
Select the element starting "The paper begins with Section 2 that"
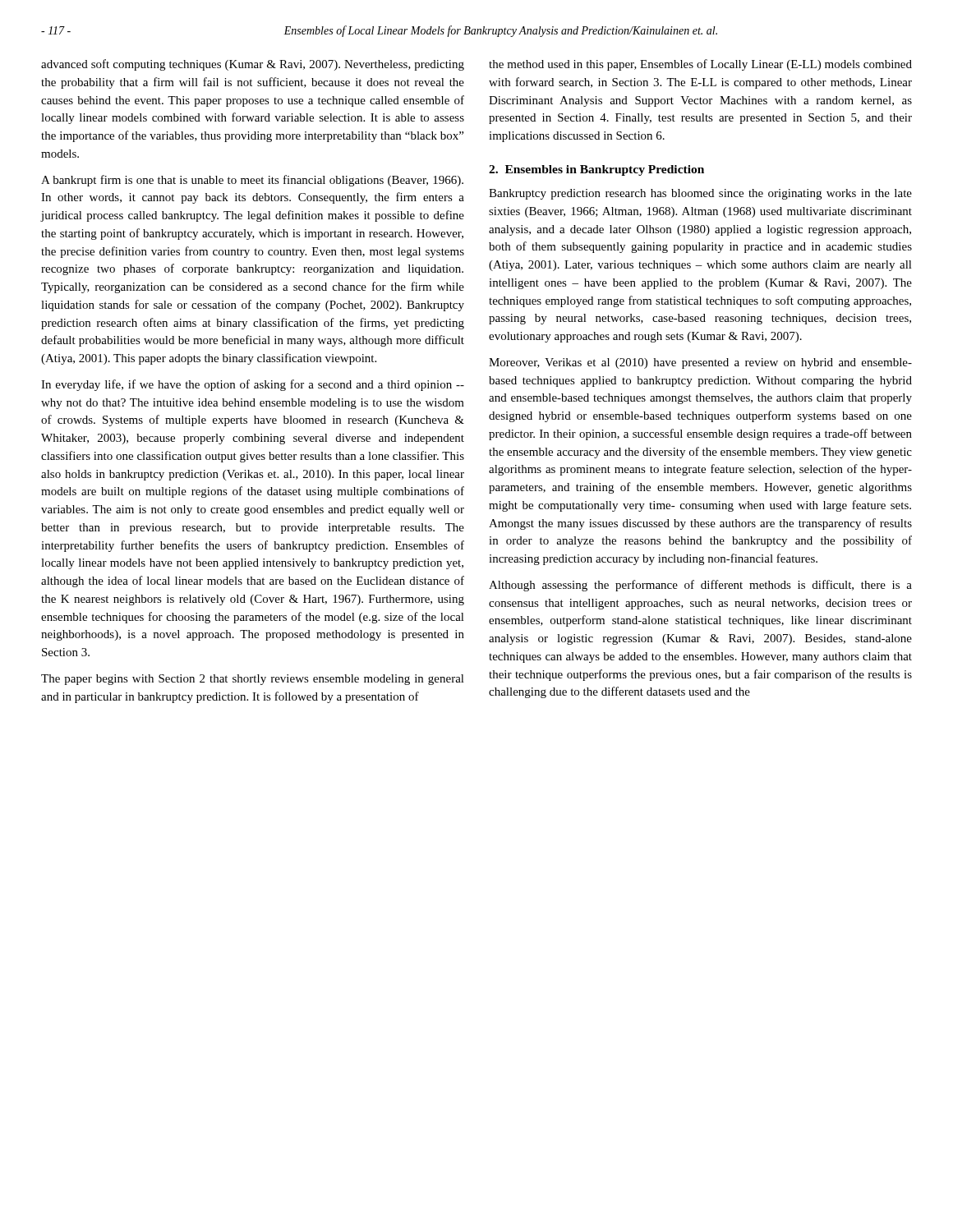click(253, 688)
